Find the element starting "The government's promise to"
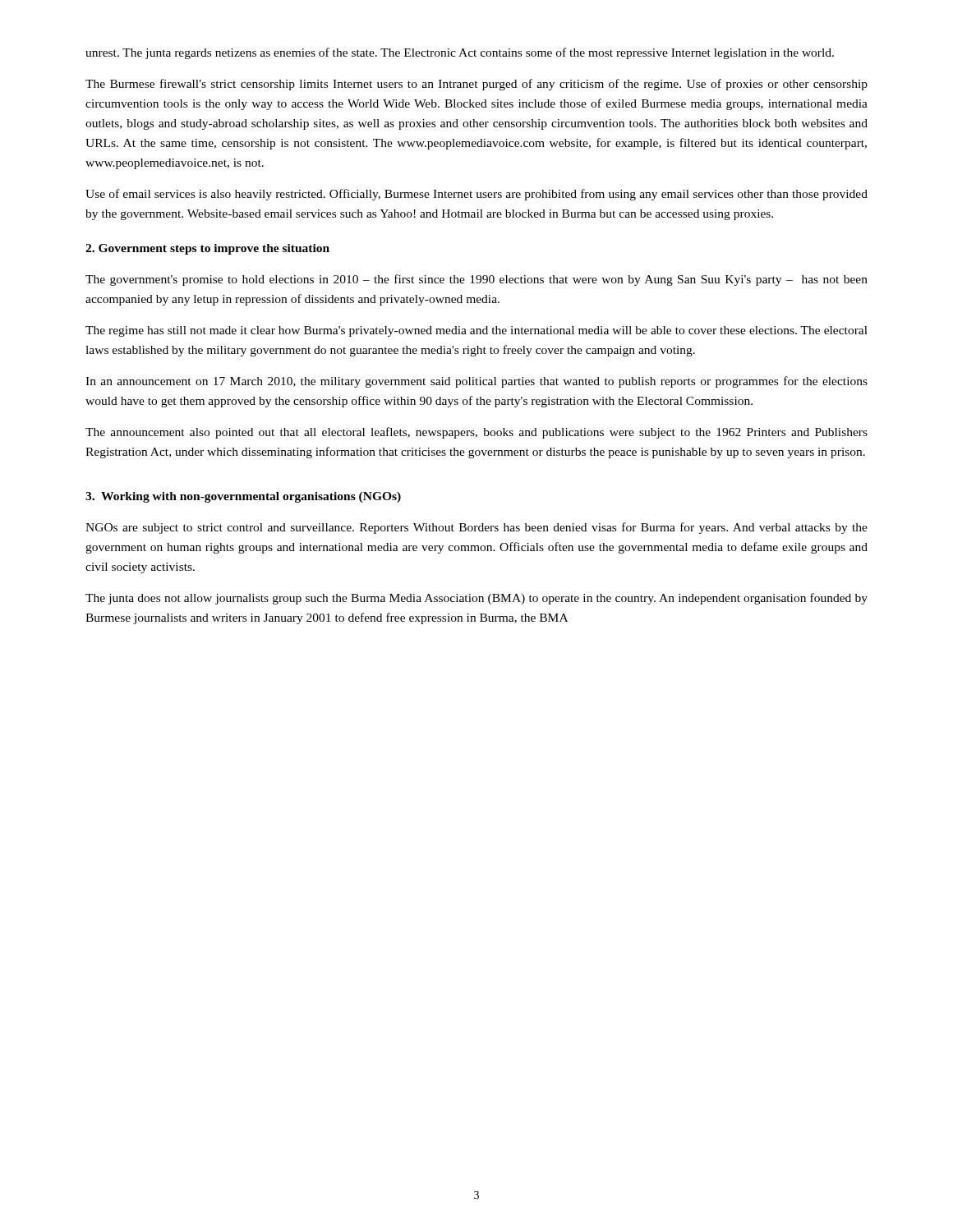Viewport: 953px width, 1232px height. coord(476,289)
